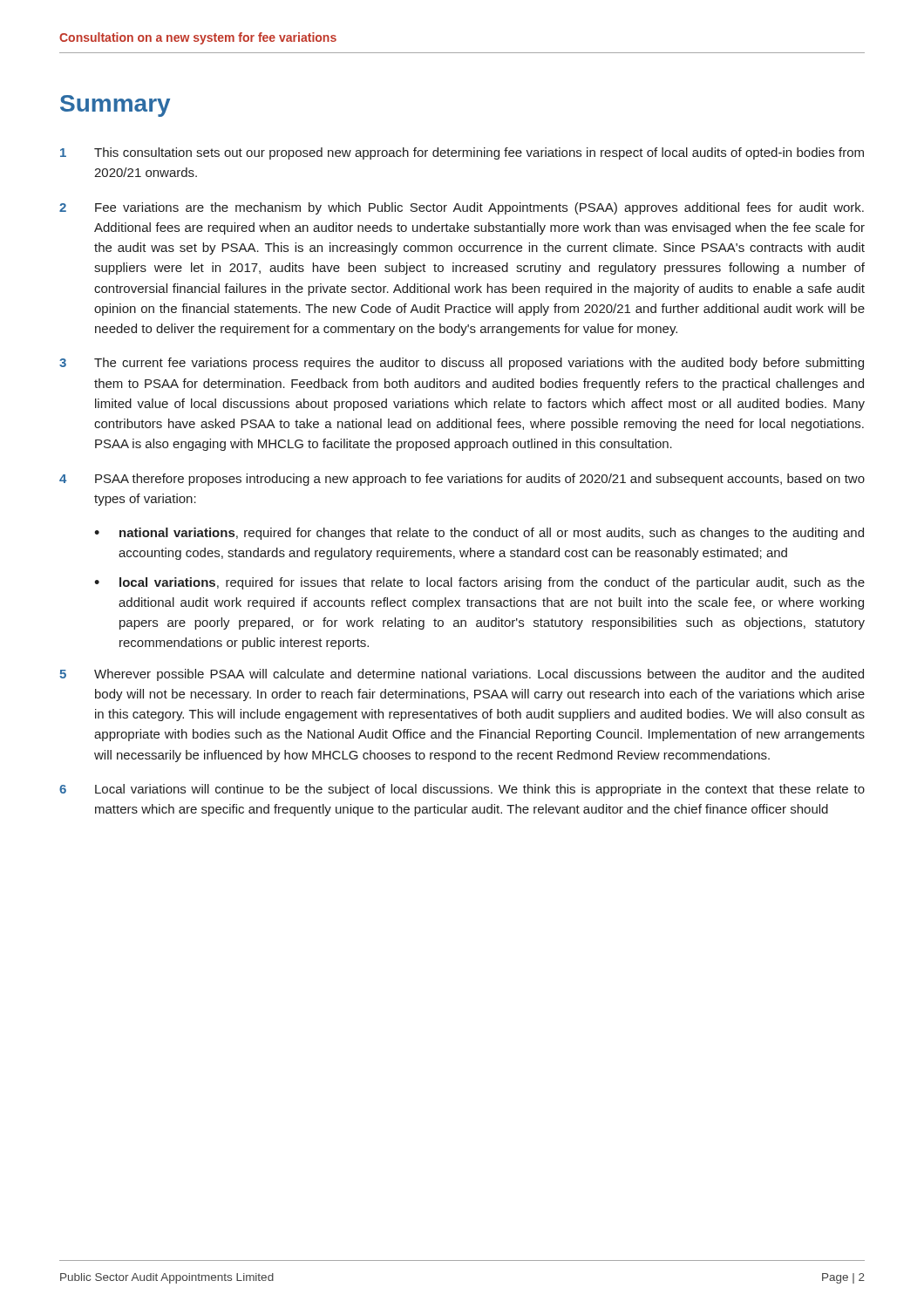This screenshot has width=924, height=1308.
Task: Locate the list item that reads "• local variations, required for issues"
Action: [479, 612]
